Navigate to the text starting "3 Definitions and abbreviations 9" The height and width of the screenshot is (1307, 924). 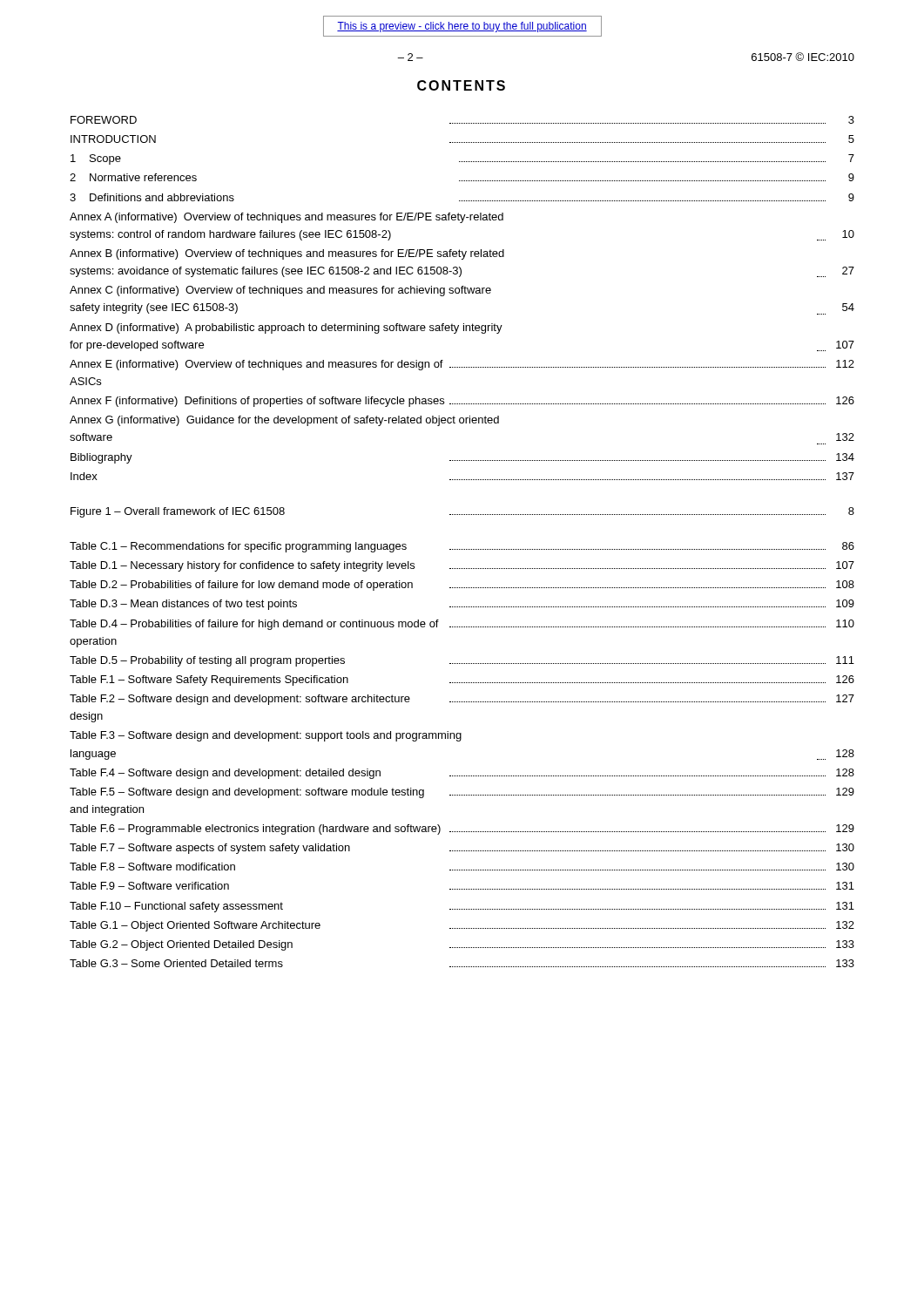462,197
